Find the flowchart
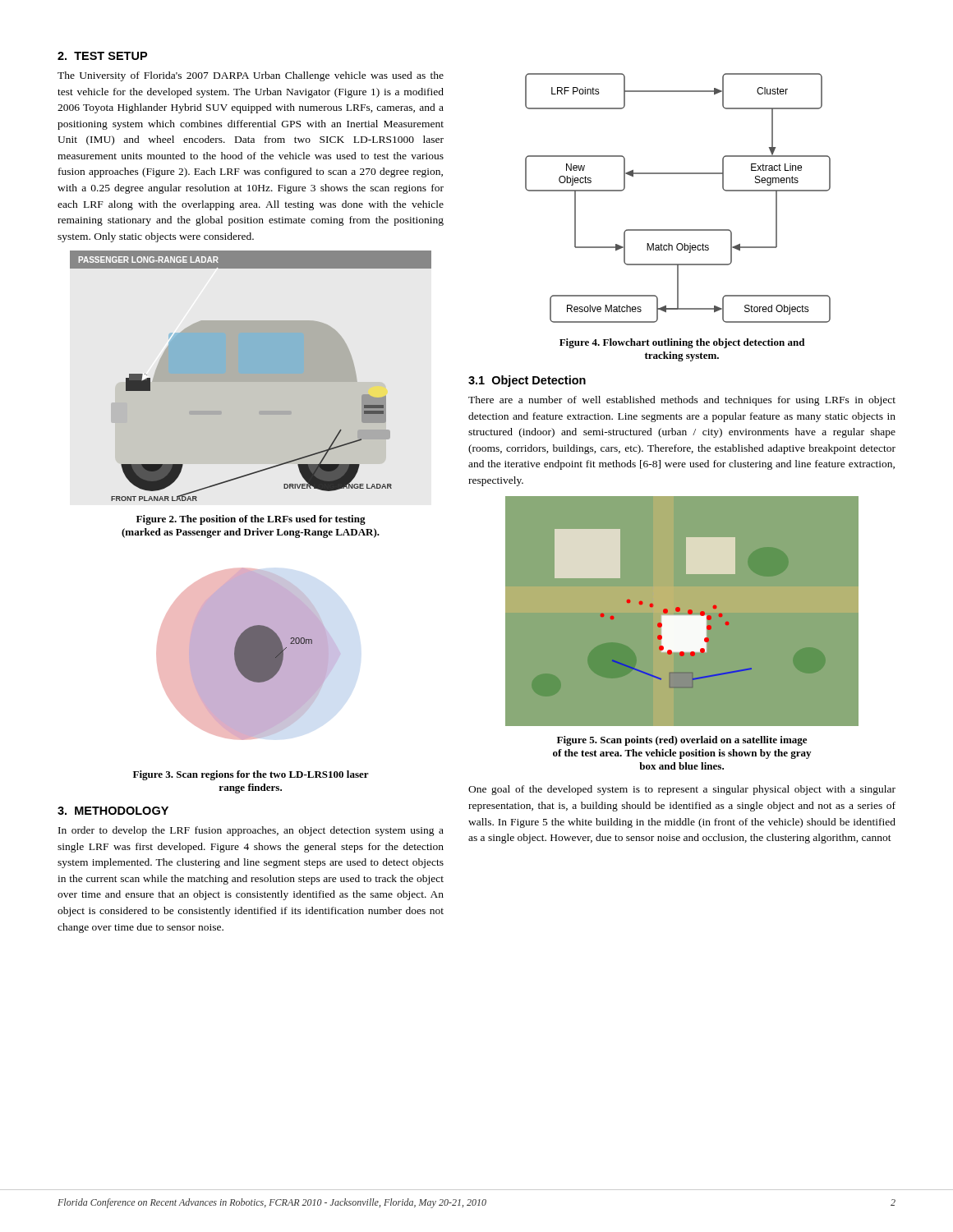953x1232 pixels. click(682, 191)
